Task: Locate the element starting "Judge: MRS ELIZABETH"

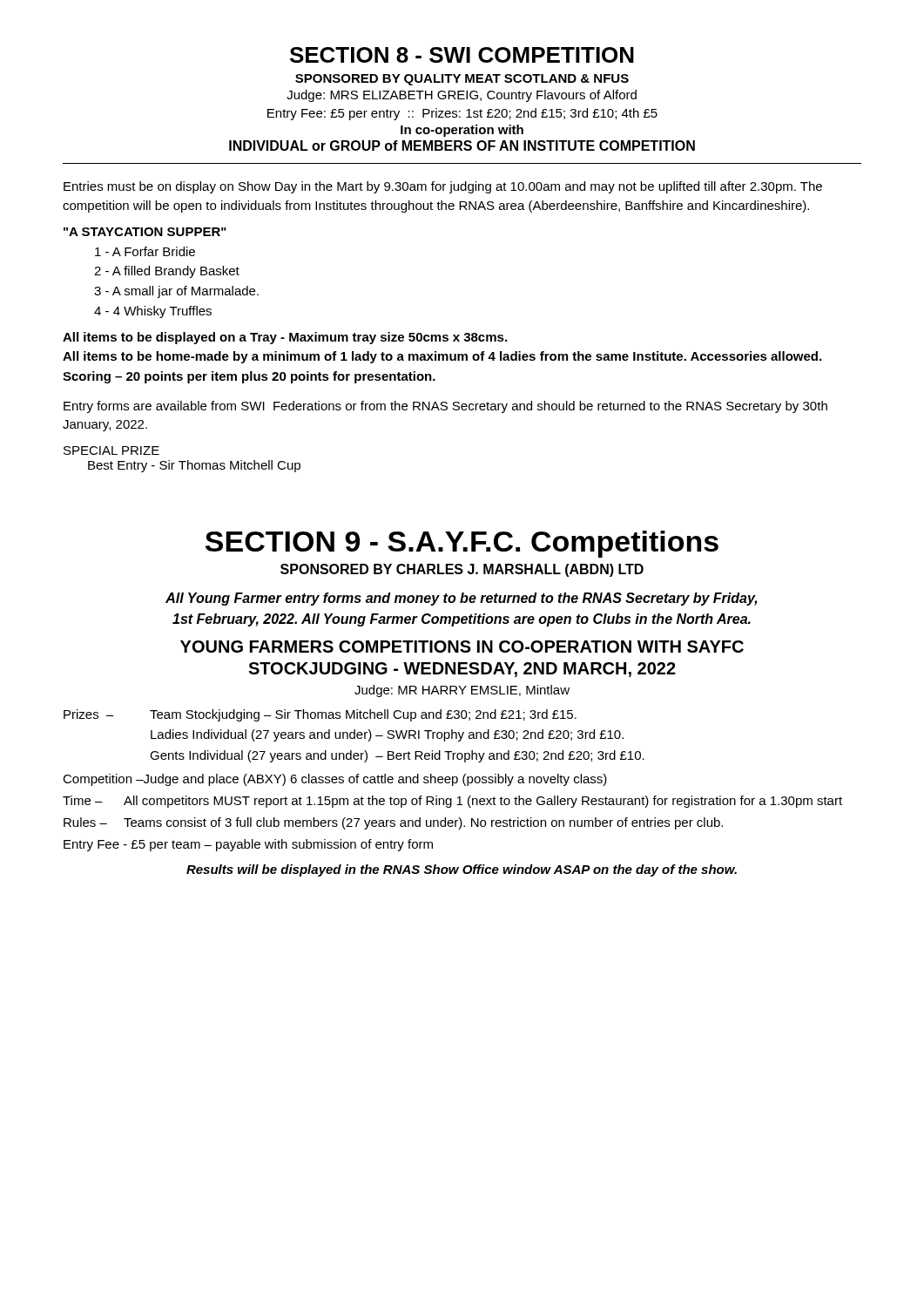Action: tap(462, 95)
